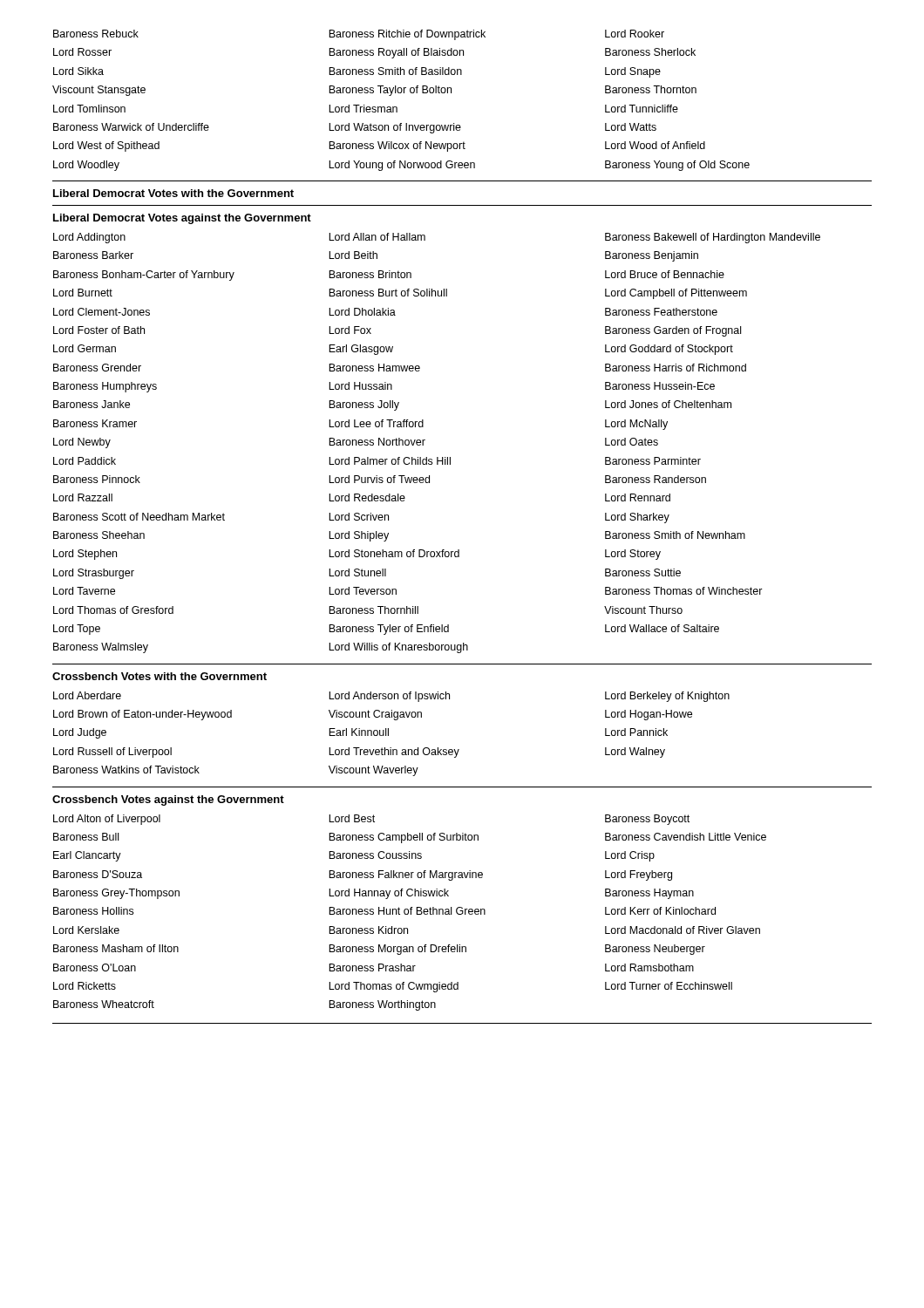The height and width of the screenshot is (1308, 924).
Task: Find the list item that says "Baroness Rebuck Baroness Ritchie"
Action: [359, 35]
